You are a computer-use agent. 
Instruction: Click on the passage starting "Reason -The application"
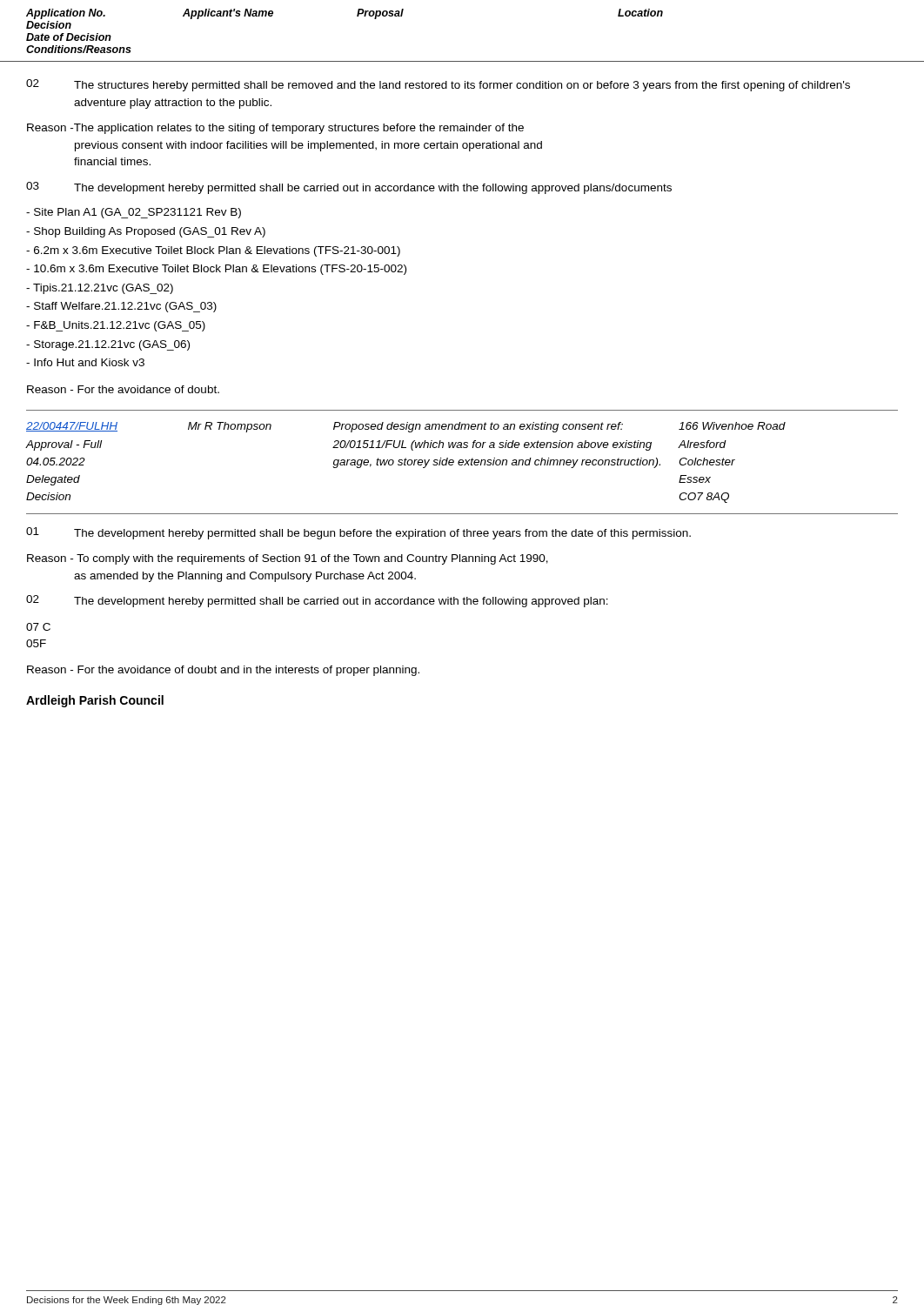pyautogui.click(x=284, y=146)
